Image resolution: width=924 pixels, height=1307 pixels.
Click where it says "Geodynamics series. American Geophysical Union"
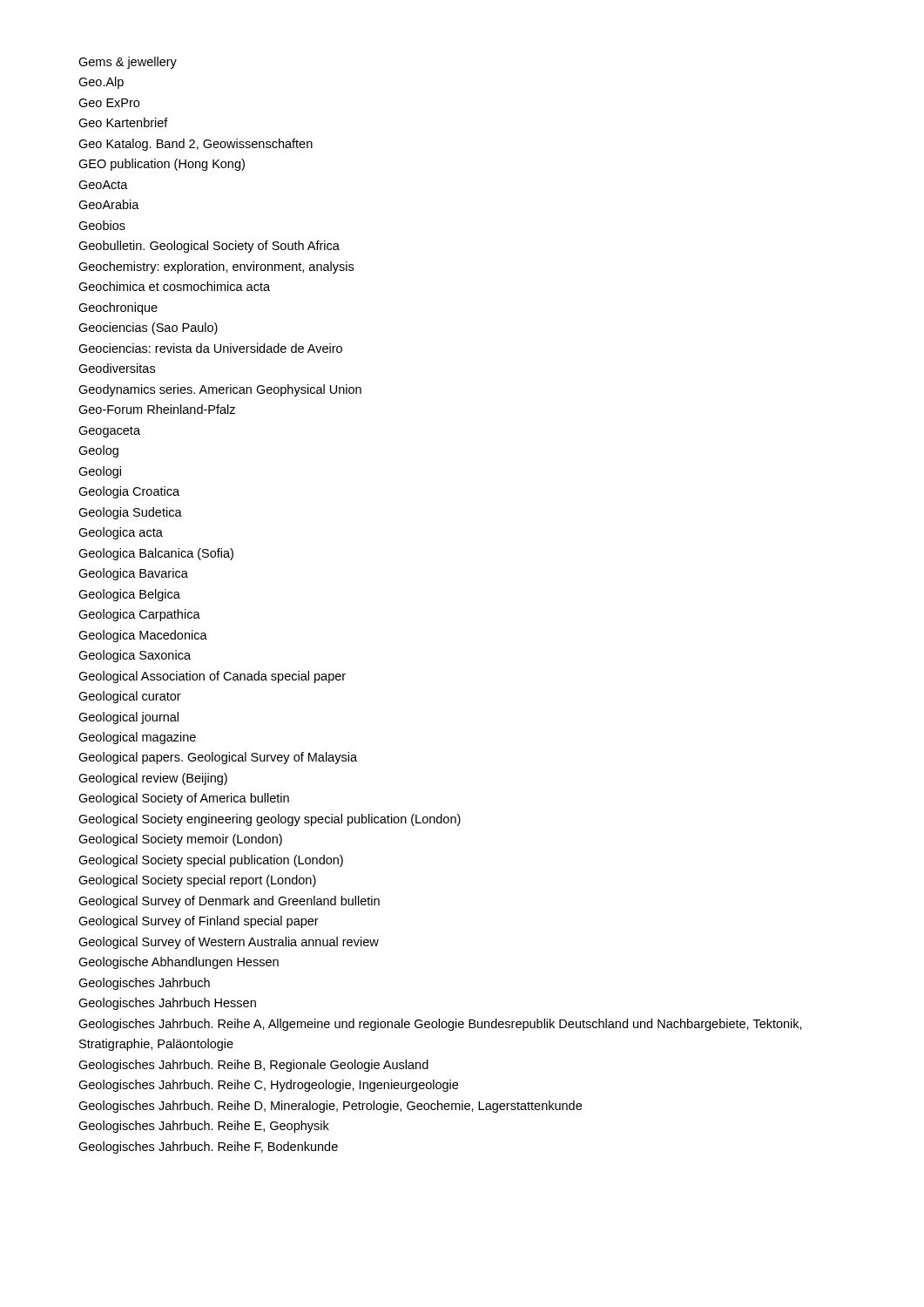(x=220, y=389)
